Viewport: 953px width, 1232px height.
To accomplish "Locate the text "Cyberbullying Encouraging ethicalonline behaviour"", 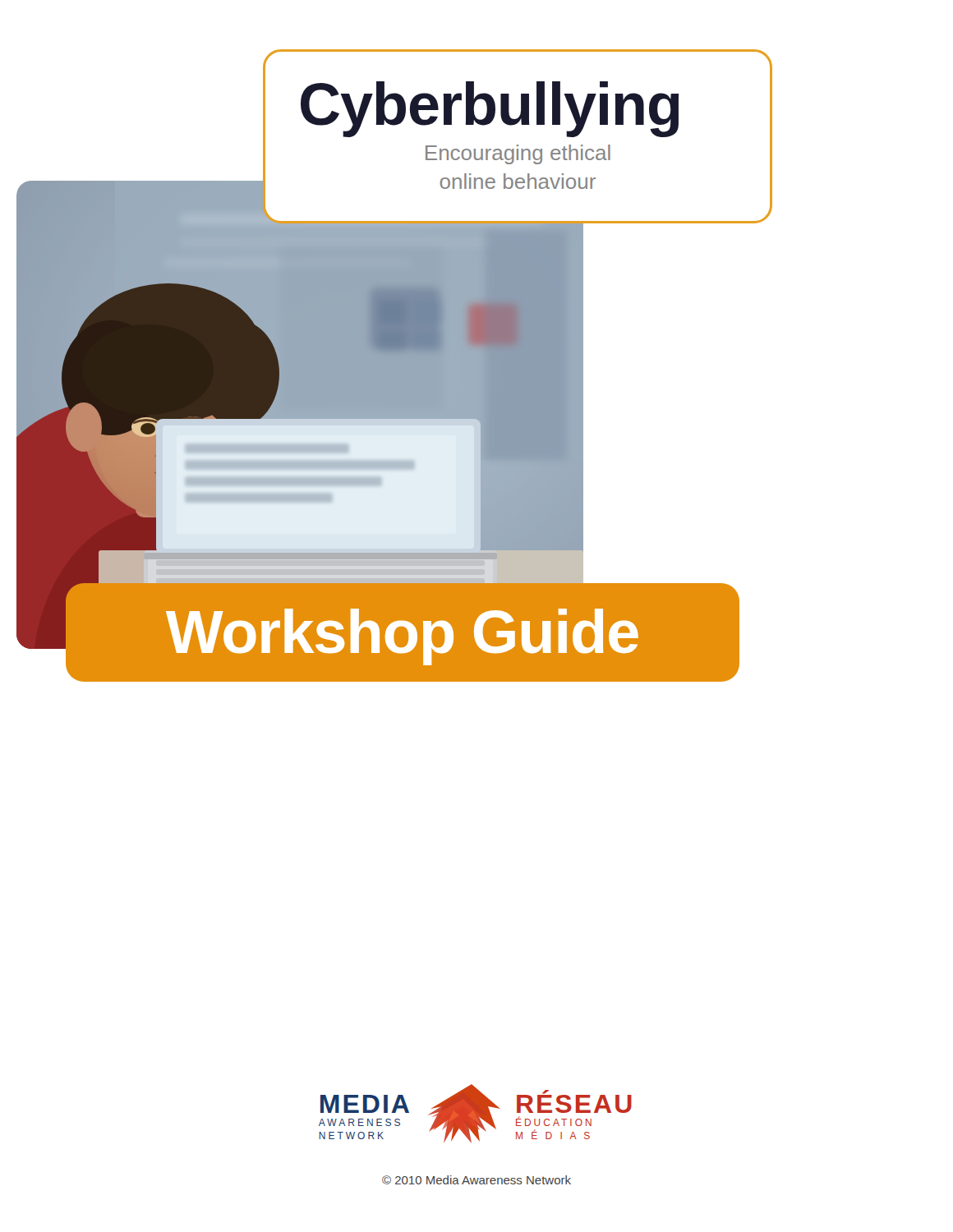I will [x=518, y=134].
